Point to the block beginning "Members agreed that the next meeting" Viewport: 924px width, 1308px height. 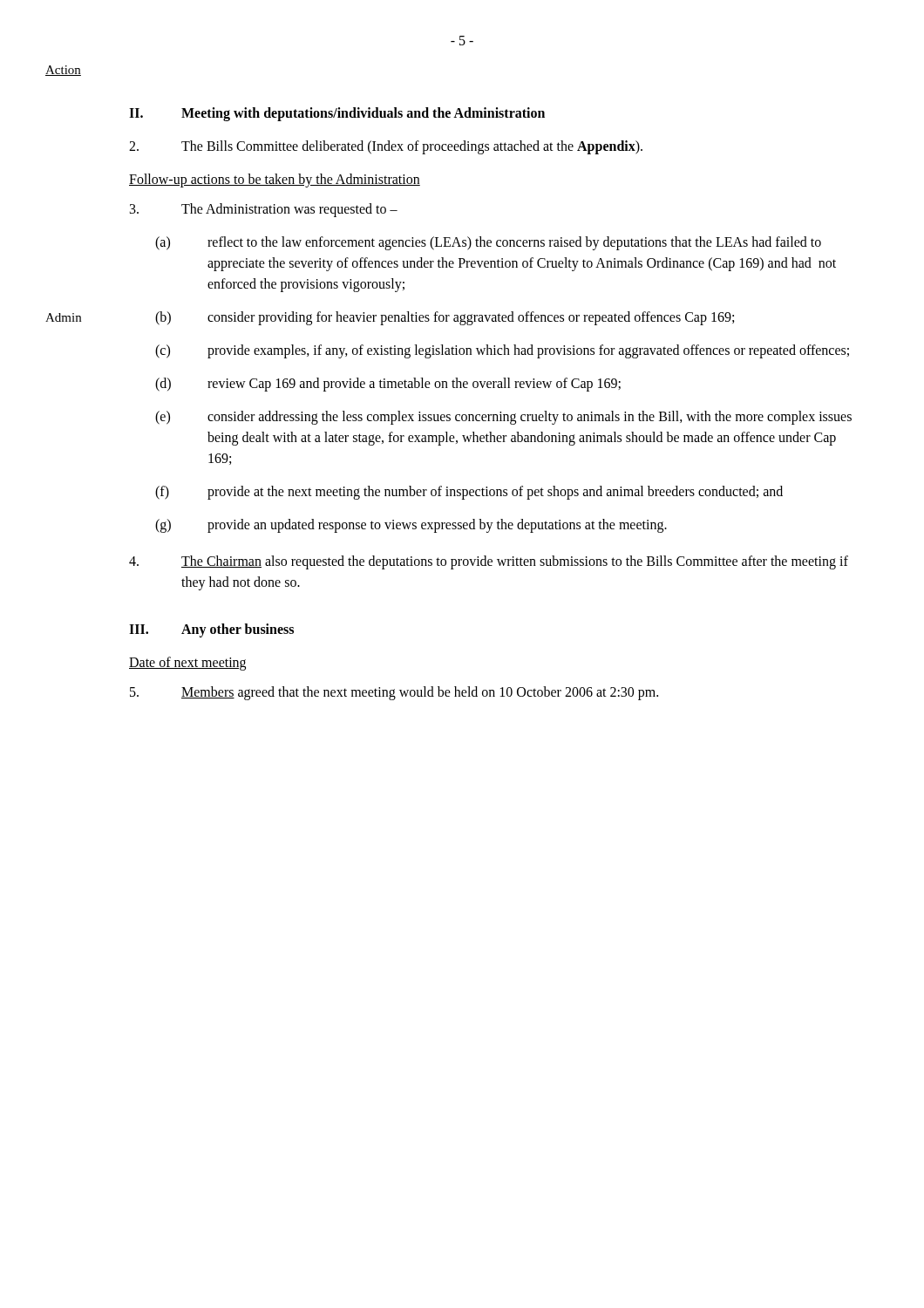coord(495,692)
